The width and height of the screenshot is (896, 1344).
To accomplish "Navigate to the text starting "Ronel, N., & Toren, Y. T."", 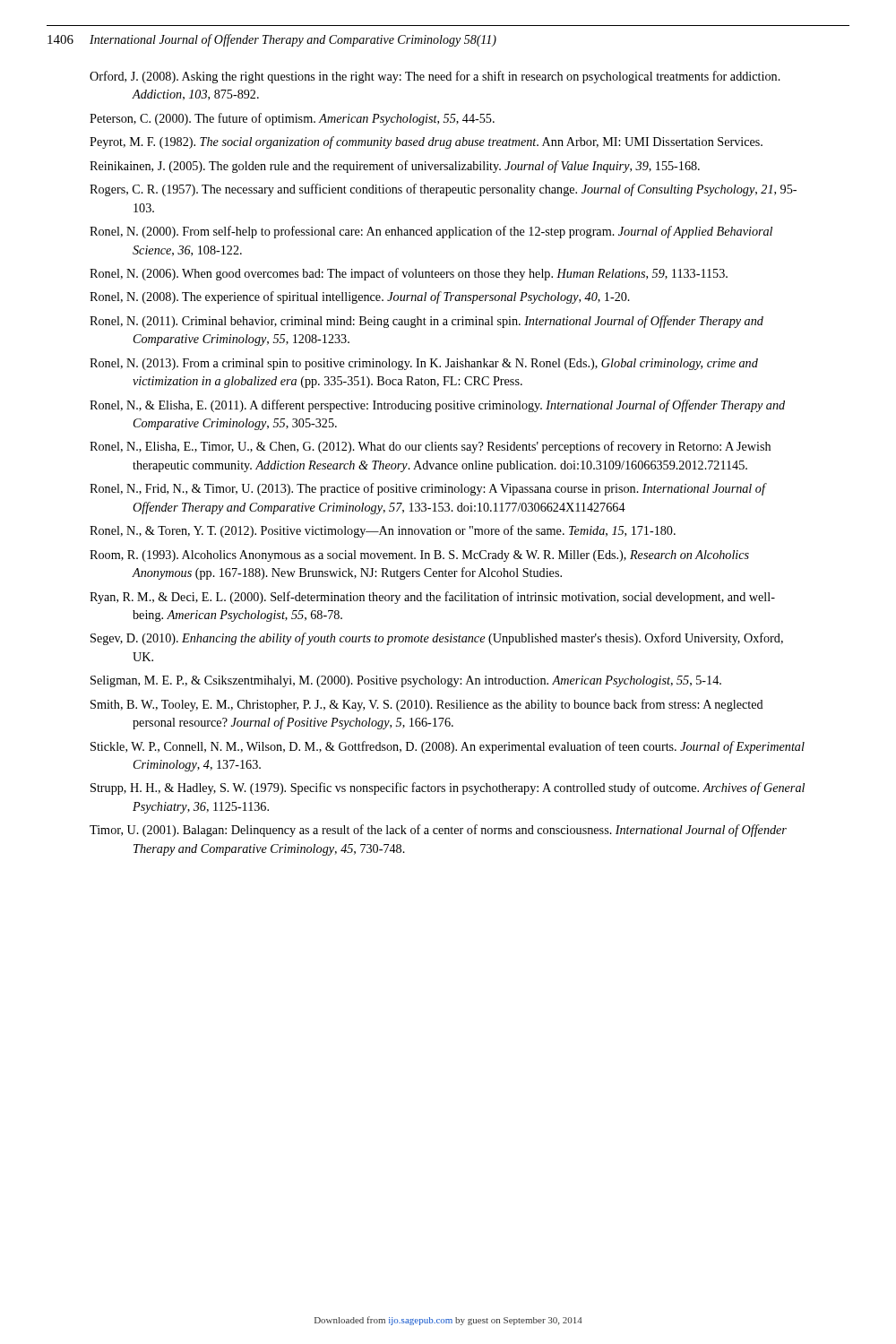I will click(383, 531).
